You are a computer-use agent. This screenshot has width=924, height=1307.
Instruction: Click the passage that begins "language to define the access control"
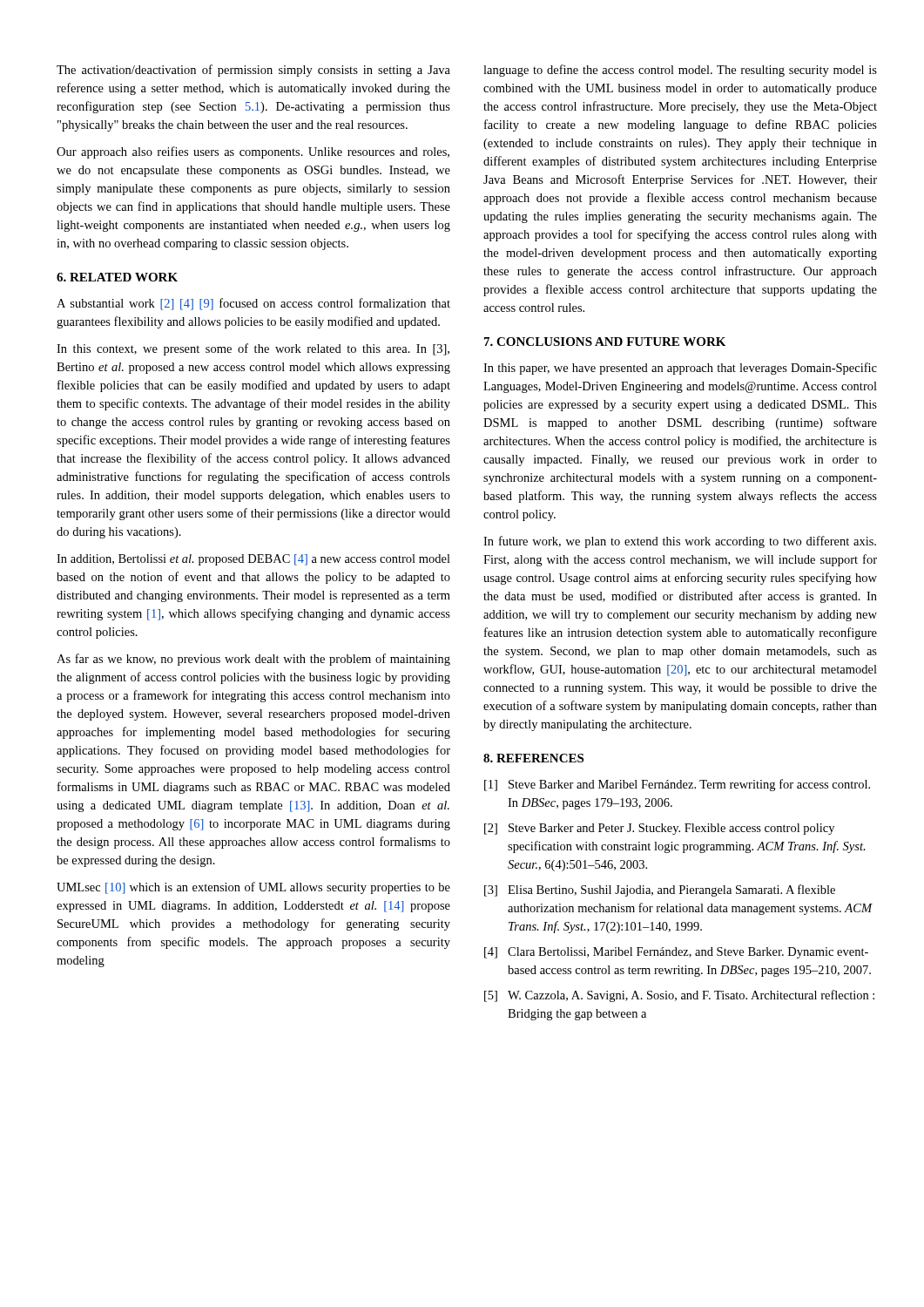click(x=680, y=189)
